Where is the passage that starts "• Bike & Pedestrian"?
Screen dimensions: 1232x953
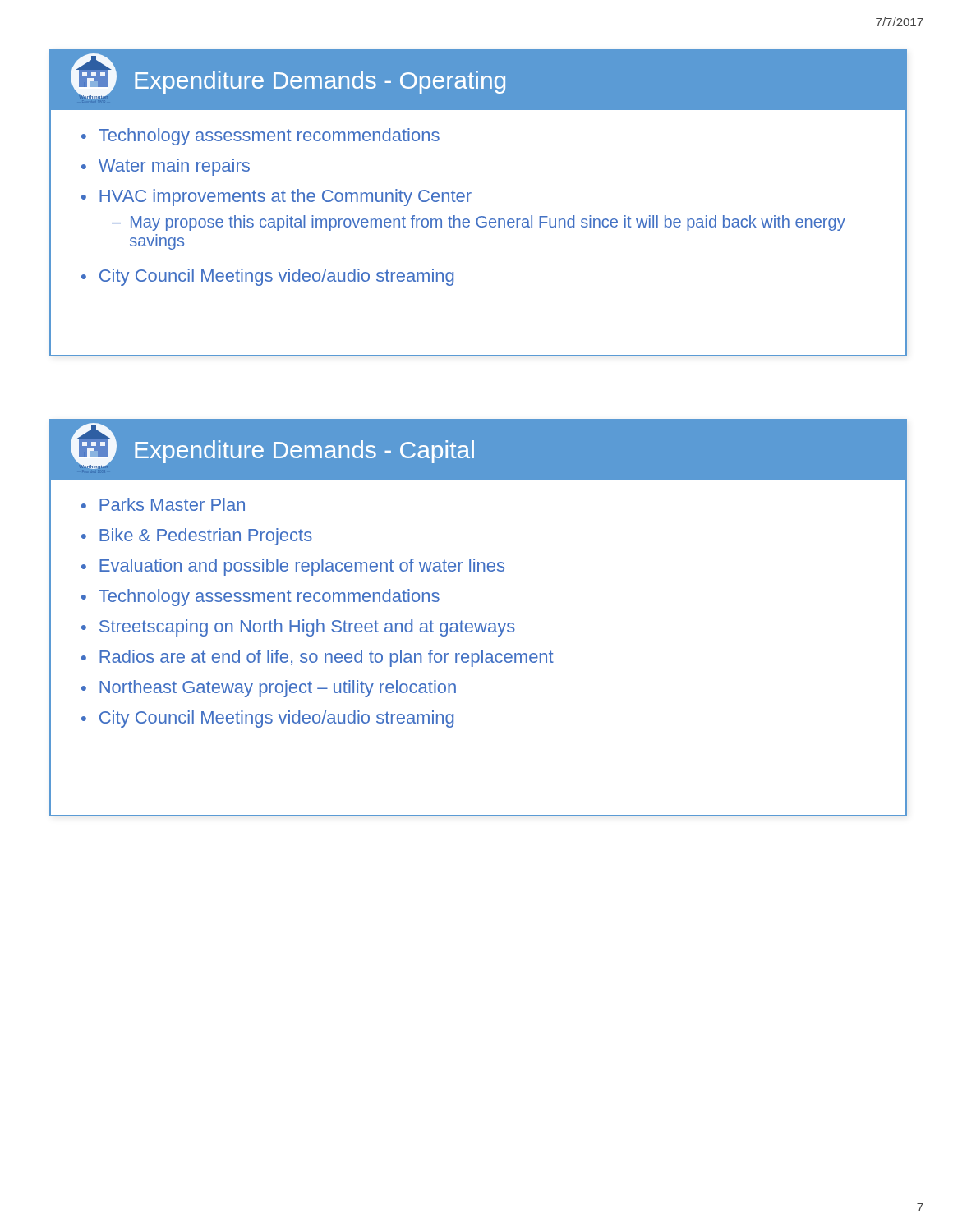pos(196,536)
